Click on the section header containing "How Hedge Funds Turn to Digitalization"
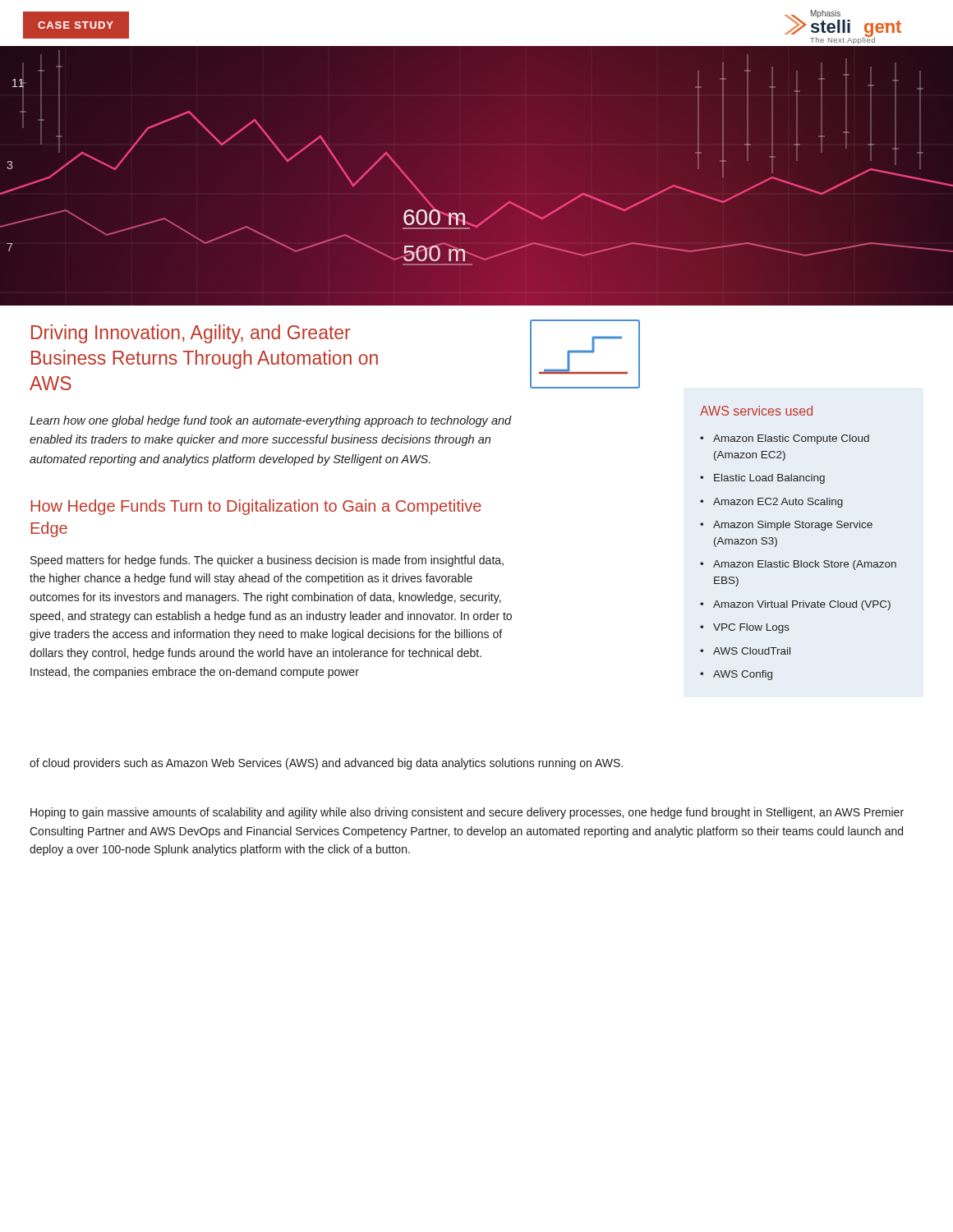The width and height of the screenshot is (953, 1232). click(x=256, y=517)
